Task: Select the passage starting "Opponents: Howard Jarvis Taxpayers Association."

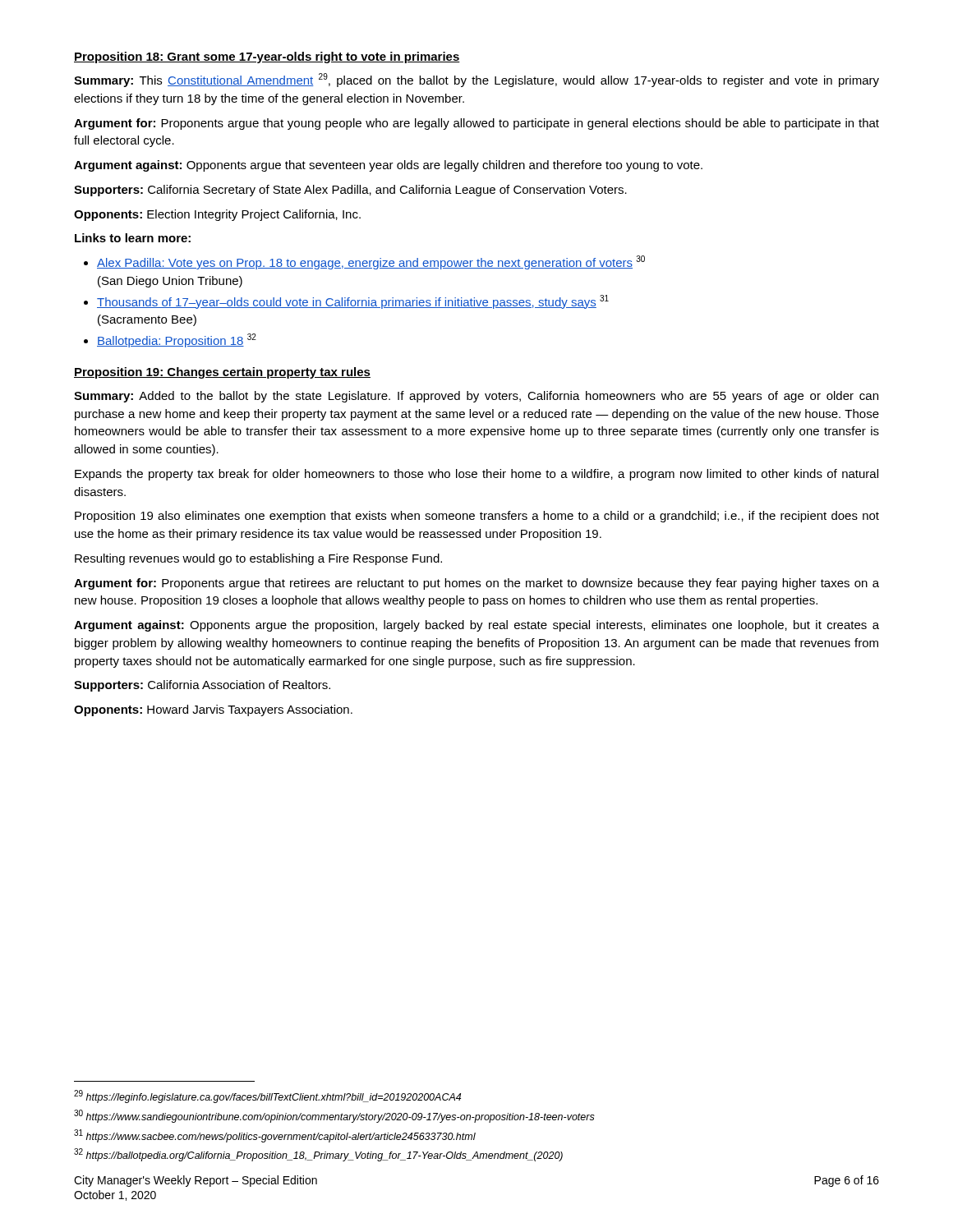Action: coord(214,709)
